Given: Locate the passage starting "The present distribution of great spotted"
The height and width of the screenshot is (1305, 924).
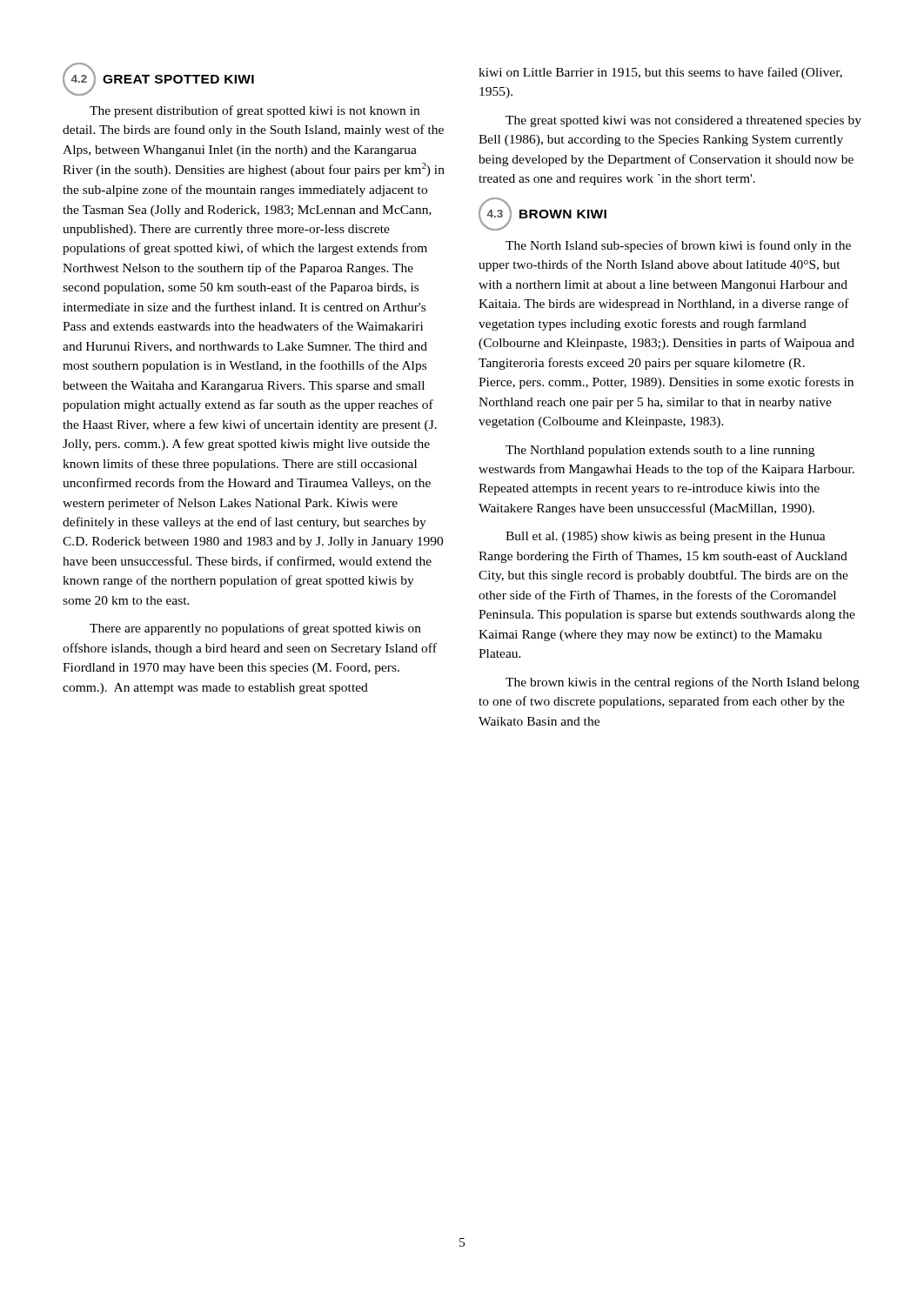Looking at the screenshot, I should click(254, 356).
